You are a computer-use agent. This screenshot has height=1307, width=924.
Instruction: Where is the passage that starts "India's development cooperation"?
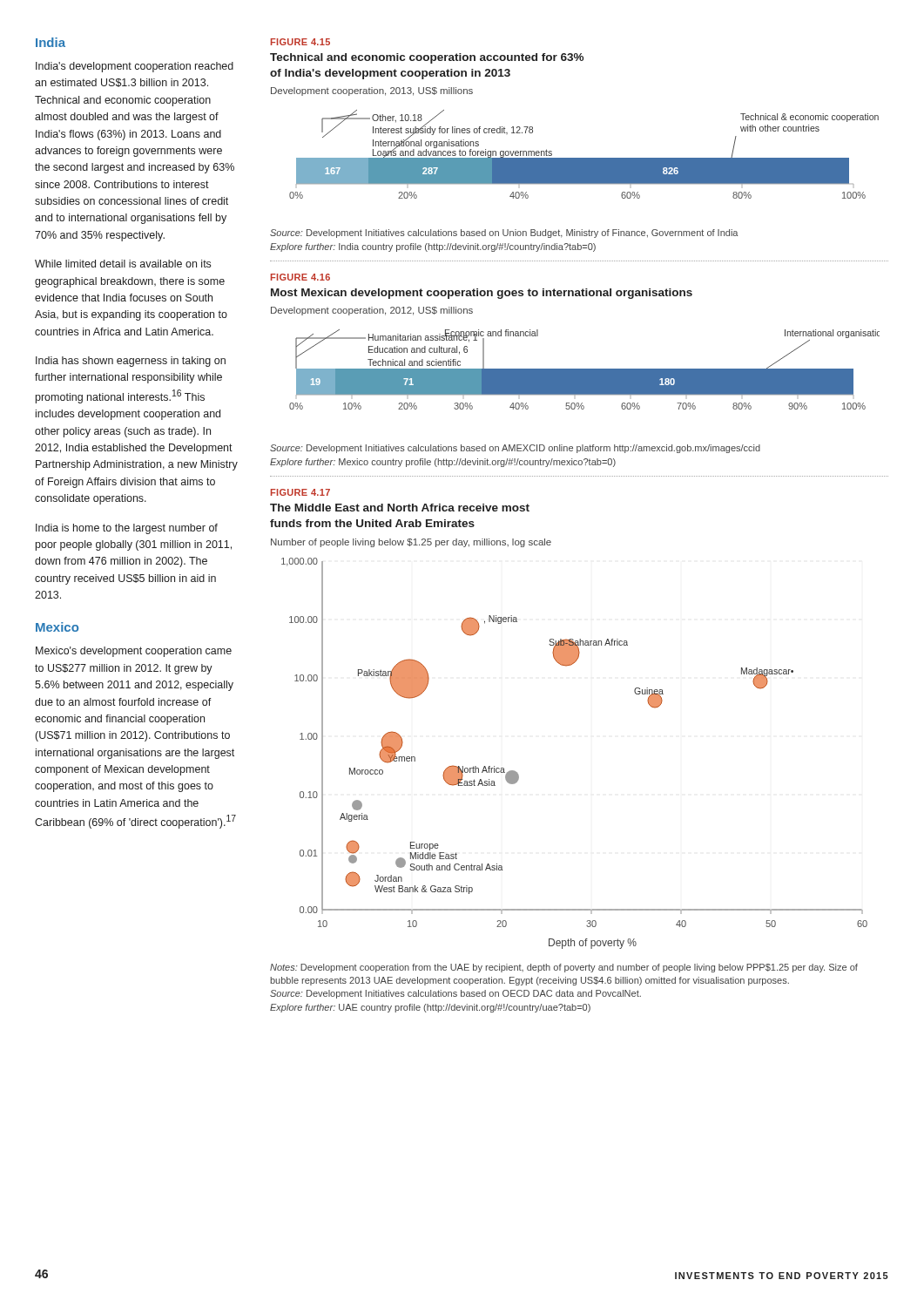(x=135, y=151)
